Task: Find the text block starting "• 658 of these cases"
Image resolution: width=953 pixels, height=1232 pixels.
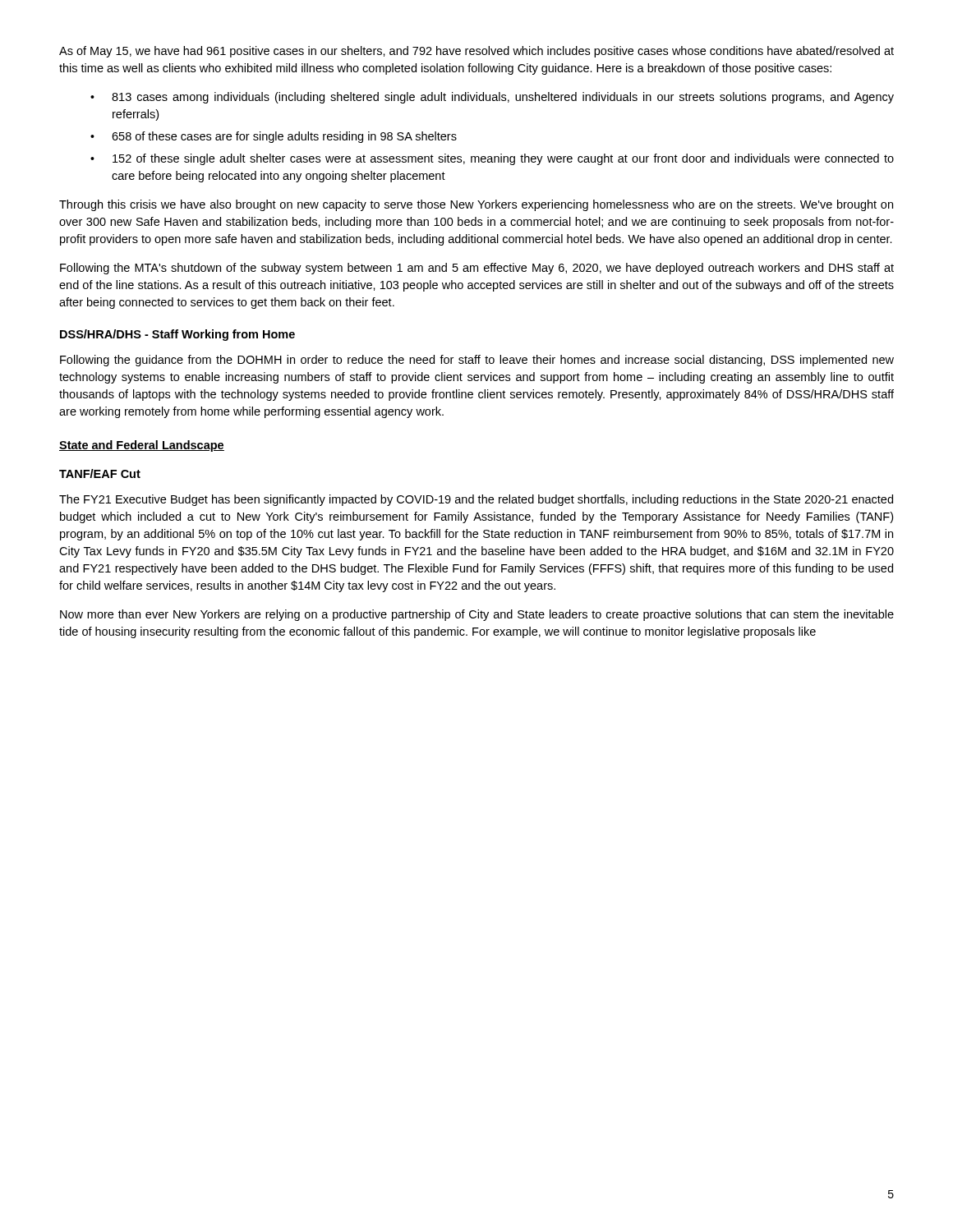Action: [274, 137]
